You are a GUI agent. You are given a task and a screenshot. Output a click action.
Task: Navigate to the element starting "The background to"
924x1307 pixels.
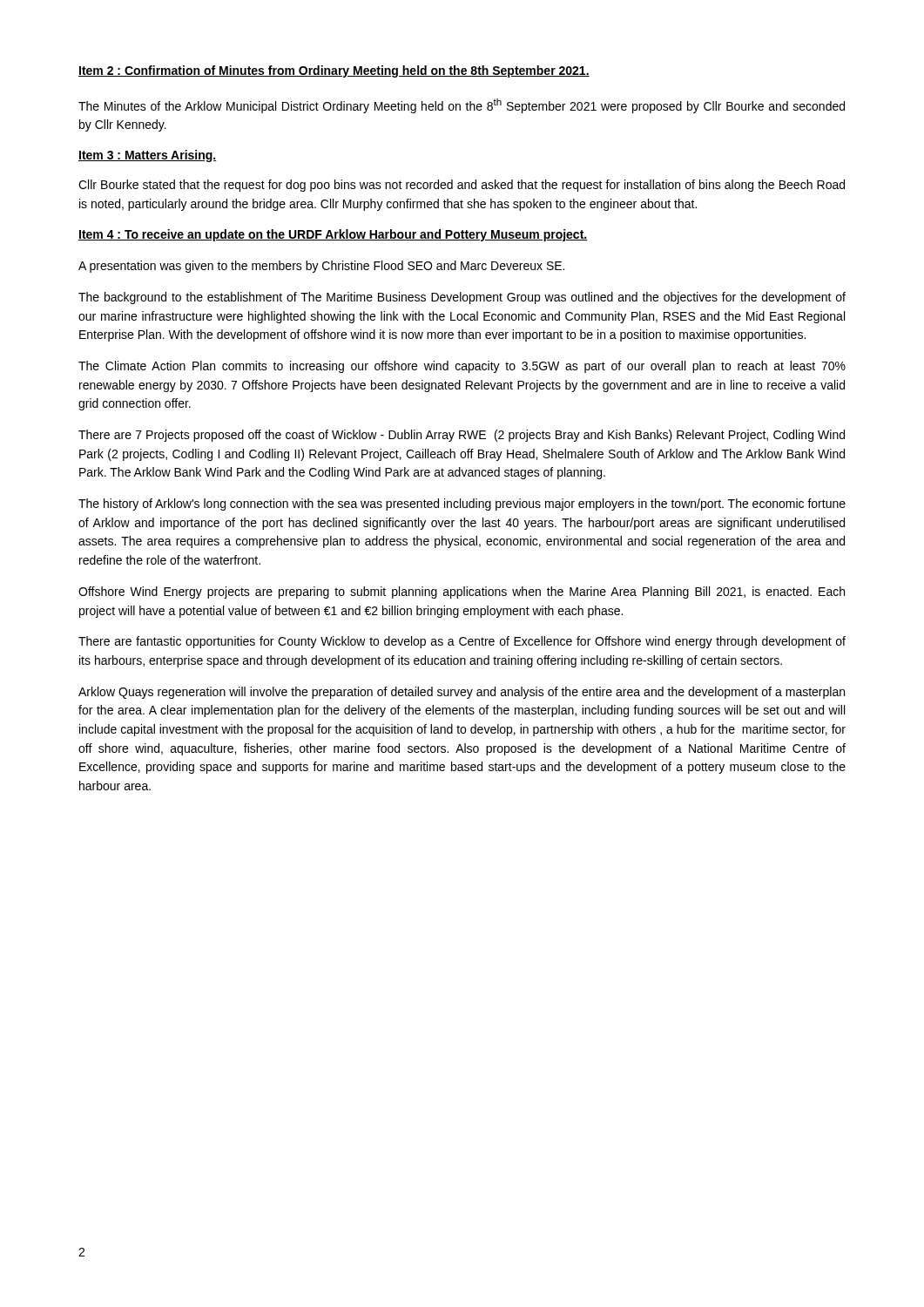point(462,316)
